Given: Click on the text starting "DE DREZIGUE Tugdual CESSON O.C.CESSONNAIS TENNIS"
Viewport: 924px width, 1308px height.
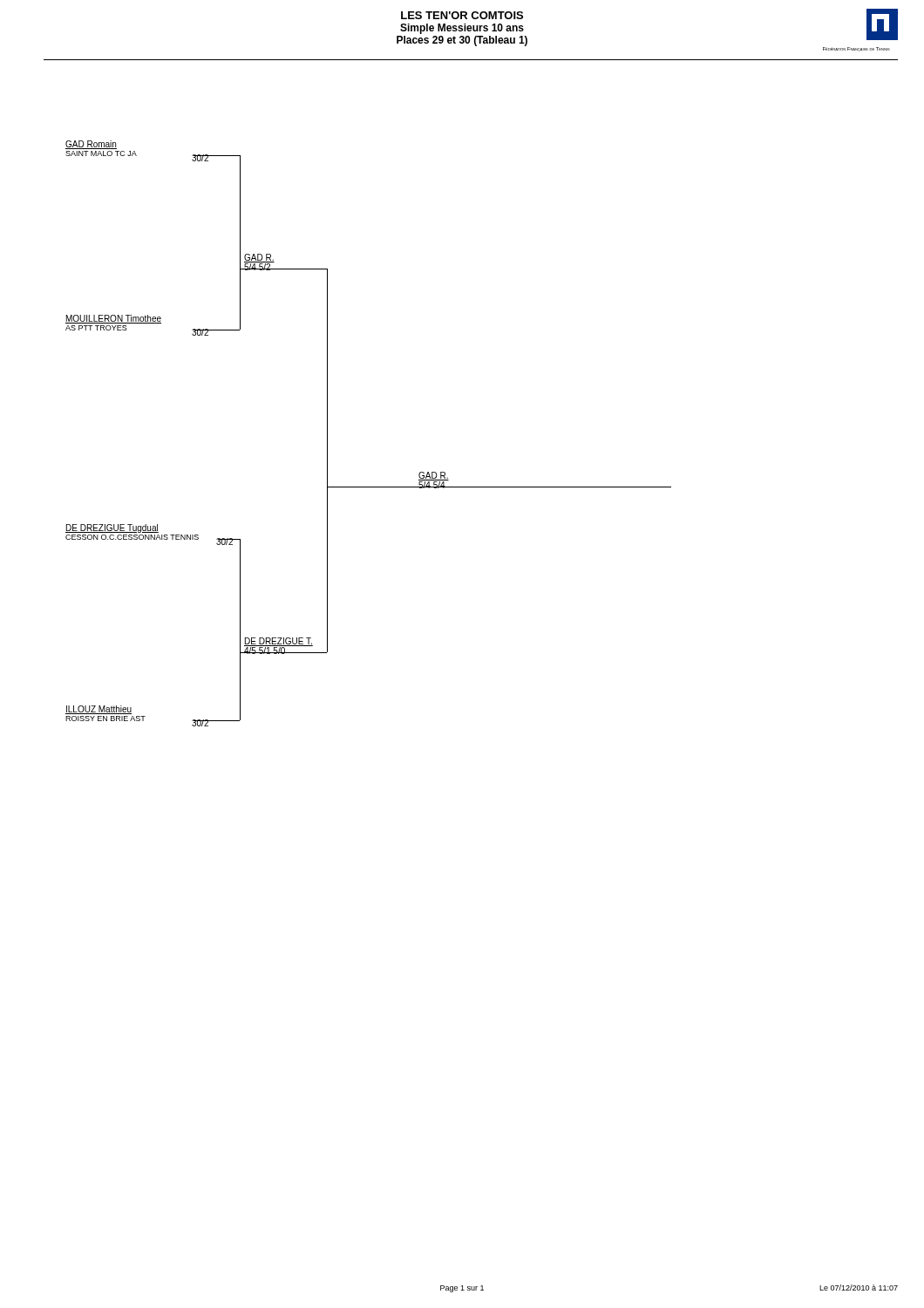Looking at the screenshot, I should tap(132, 532).
